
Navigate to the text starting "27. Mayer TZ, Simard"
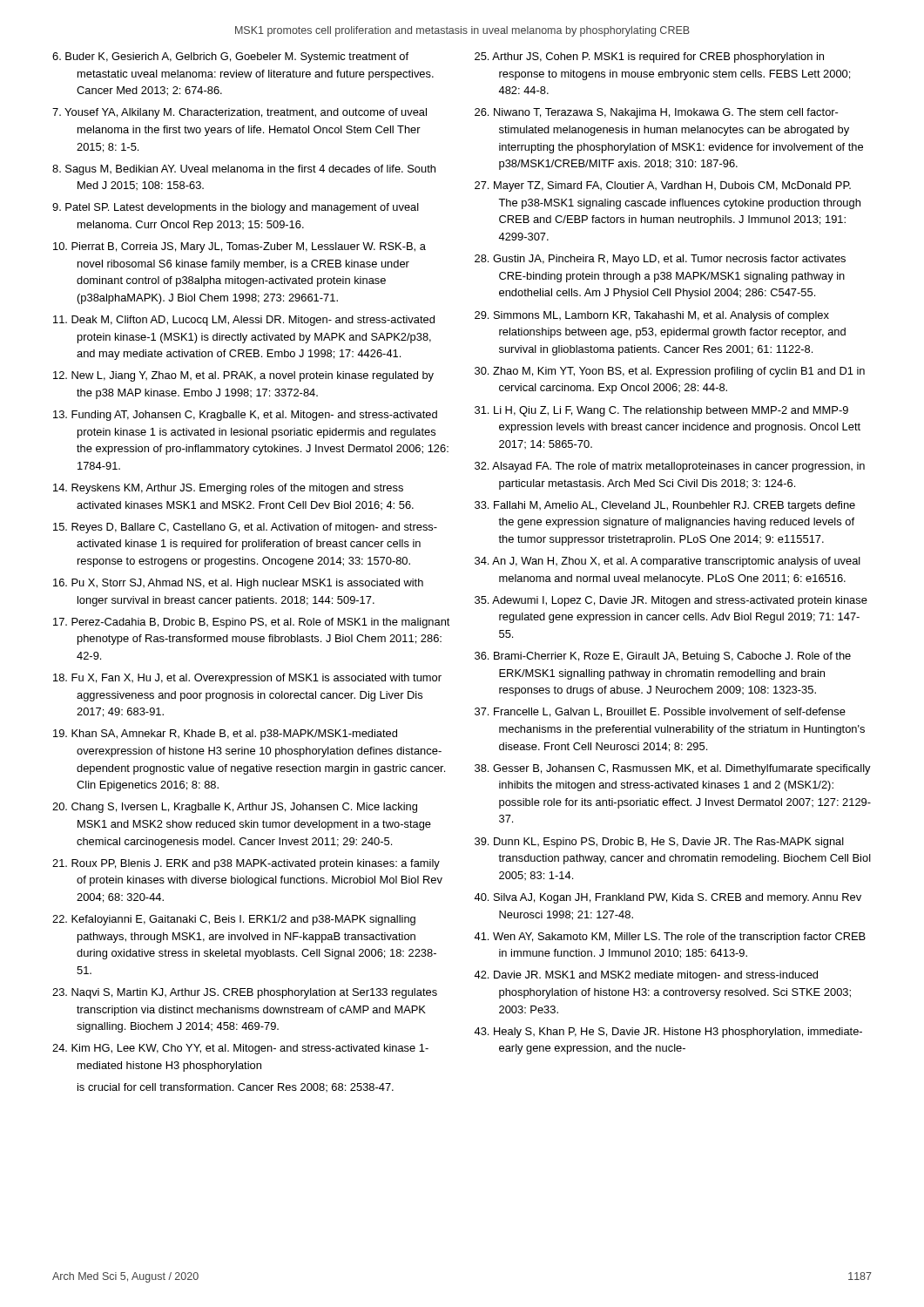click(x=668, y=211)
